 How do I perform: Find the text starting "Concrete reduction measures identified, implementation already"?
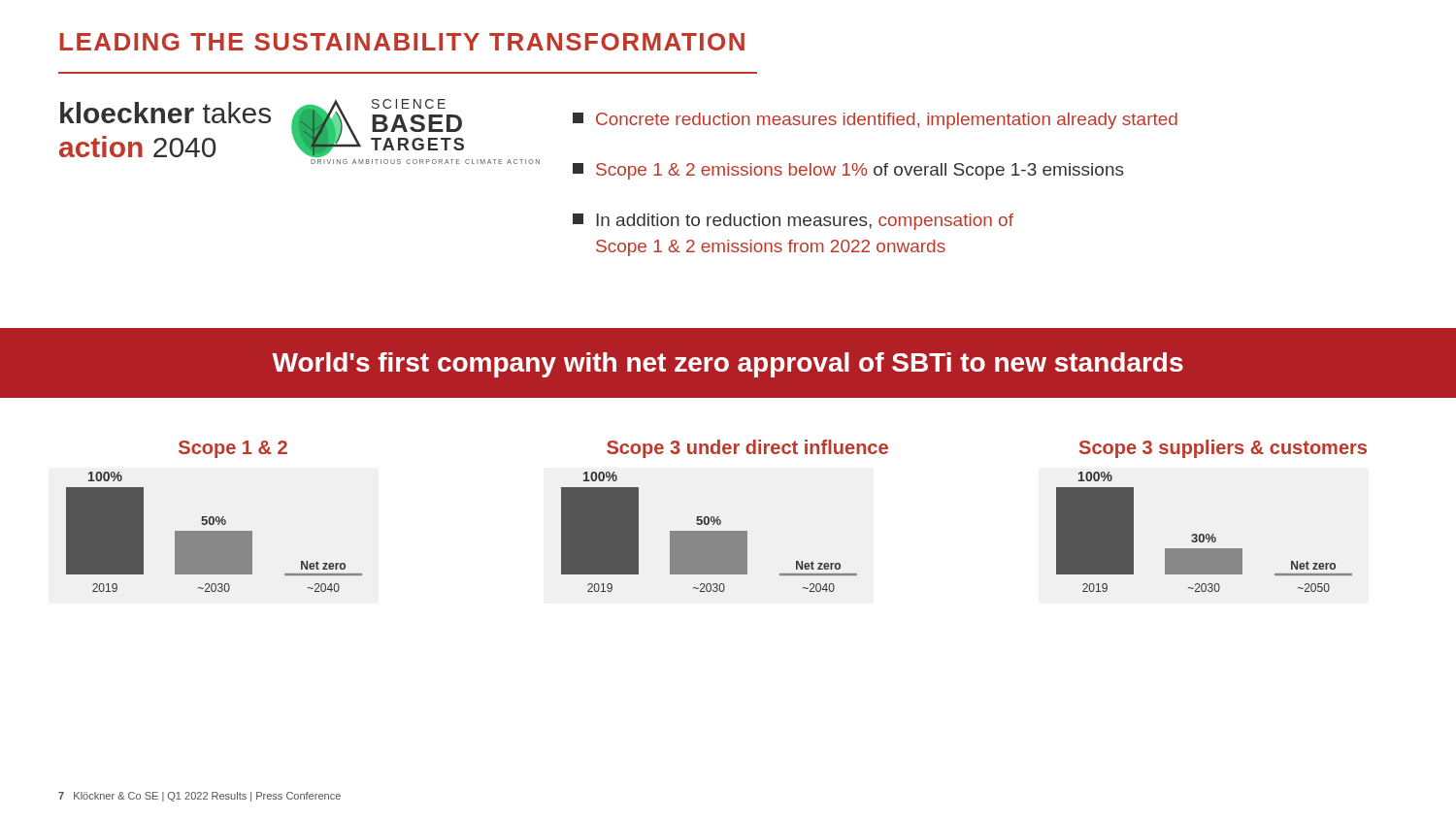click(x=875, y=120)
